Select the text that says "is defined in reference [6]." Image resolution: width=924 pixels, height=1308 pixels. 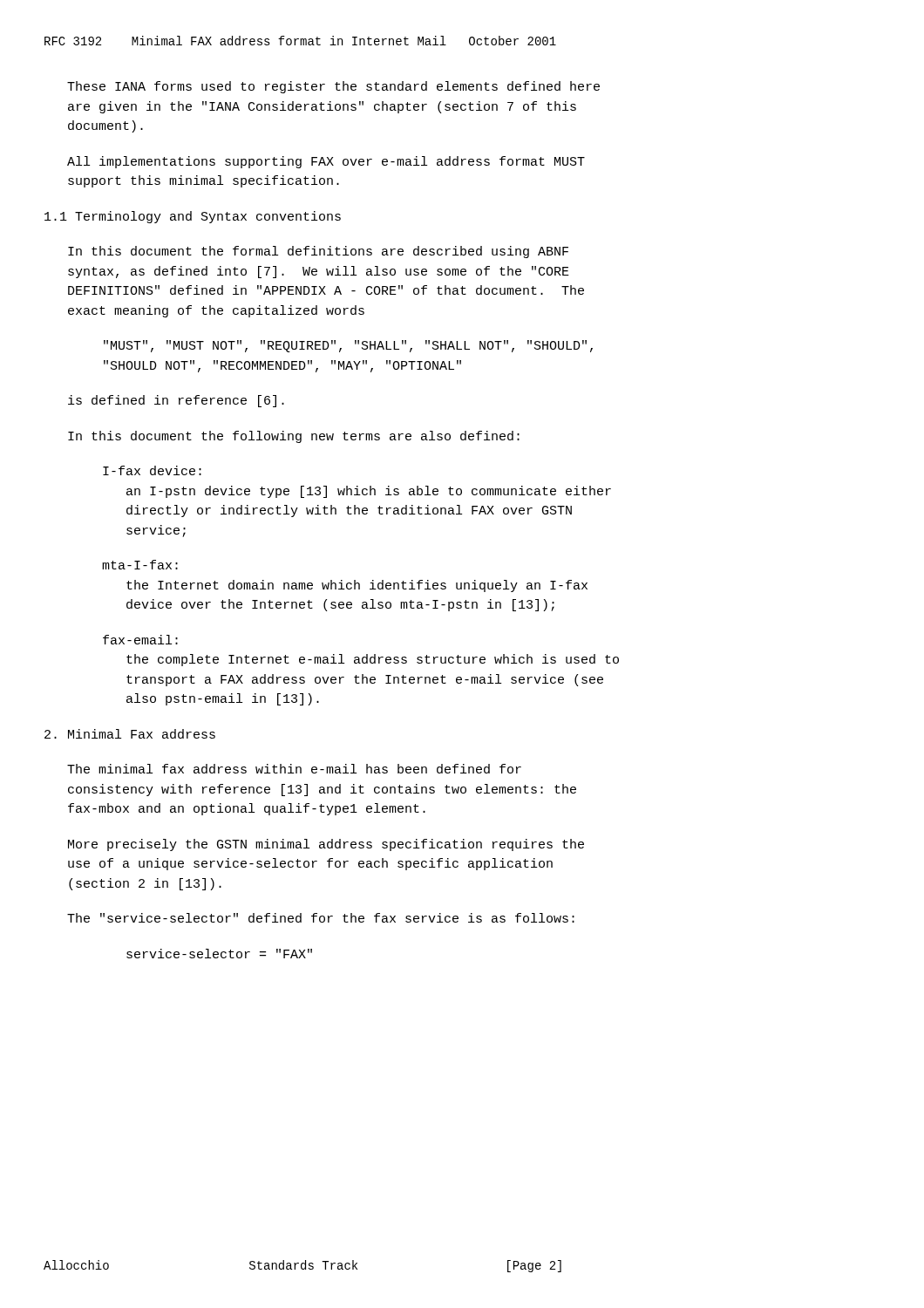pyautogui.click(x=165, y=402)
